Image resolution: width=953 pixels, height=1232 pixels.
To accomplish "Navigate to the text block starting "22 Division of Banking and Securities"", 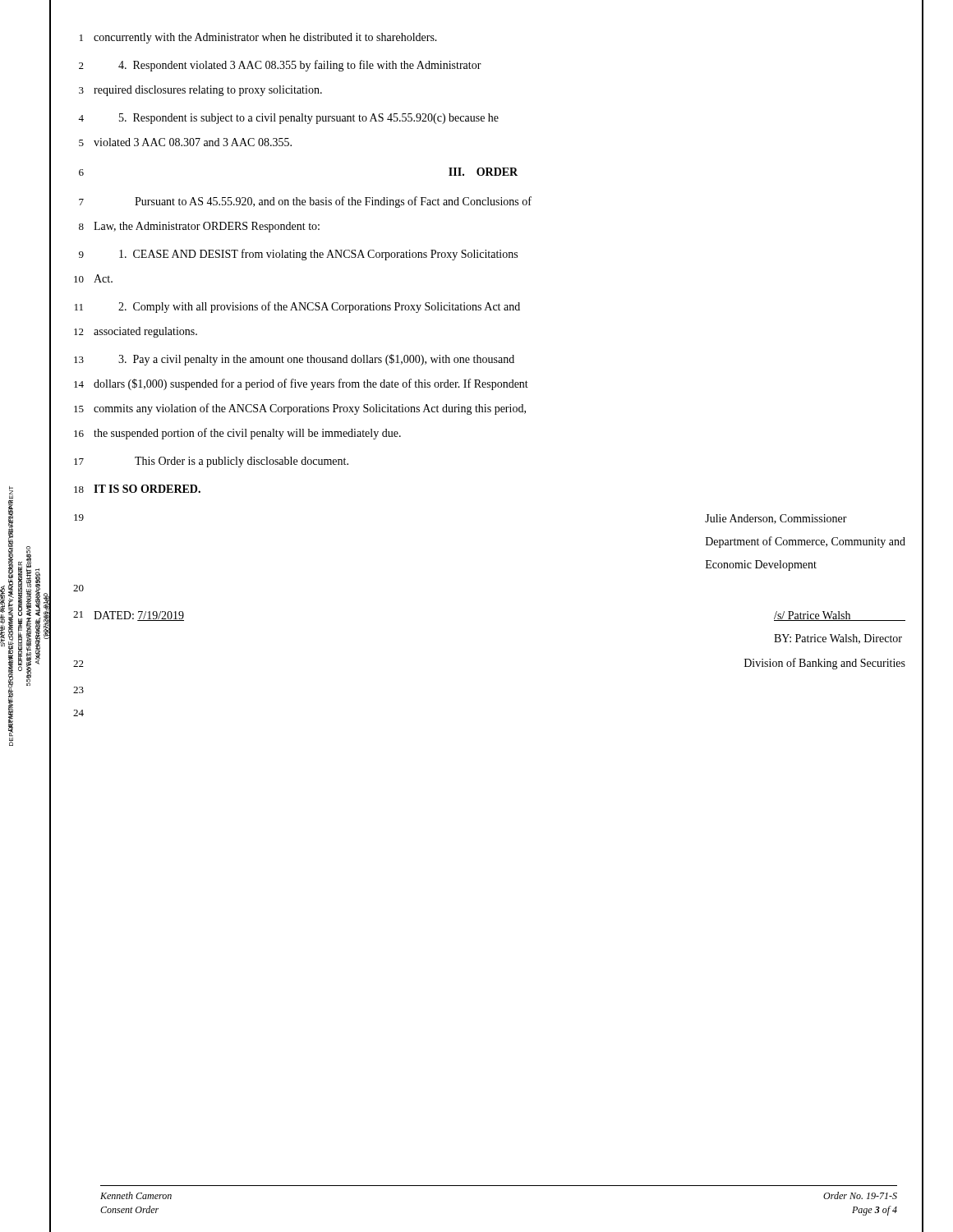I will point(51,662).
